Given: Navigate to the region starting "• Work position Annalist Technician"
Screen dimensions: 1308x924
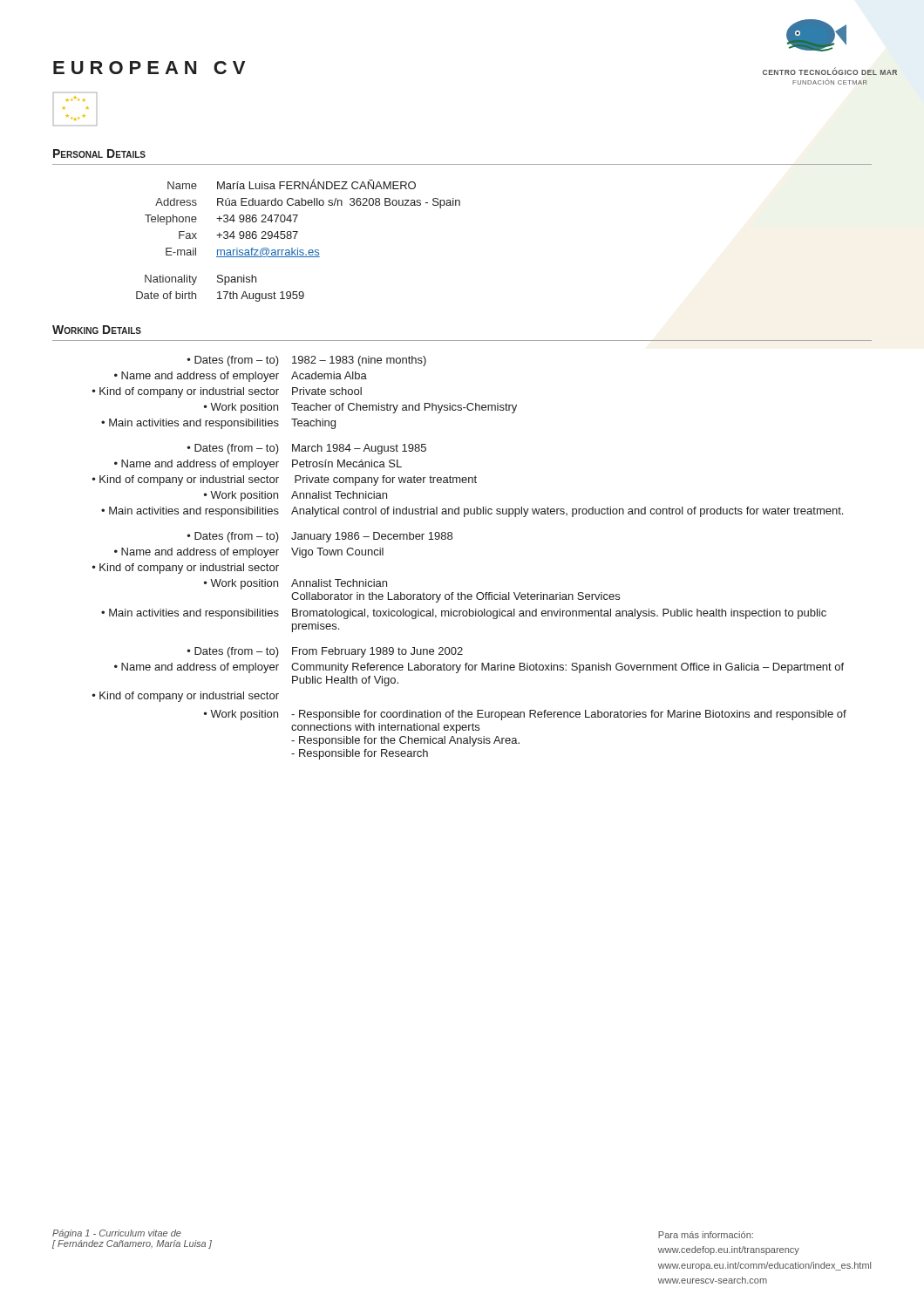Looking at the screenshot, I should coord(296,496).
